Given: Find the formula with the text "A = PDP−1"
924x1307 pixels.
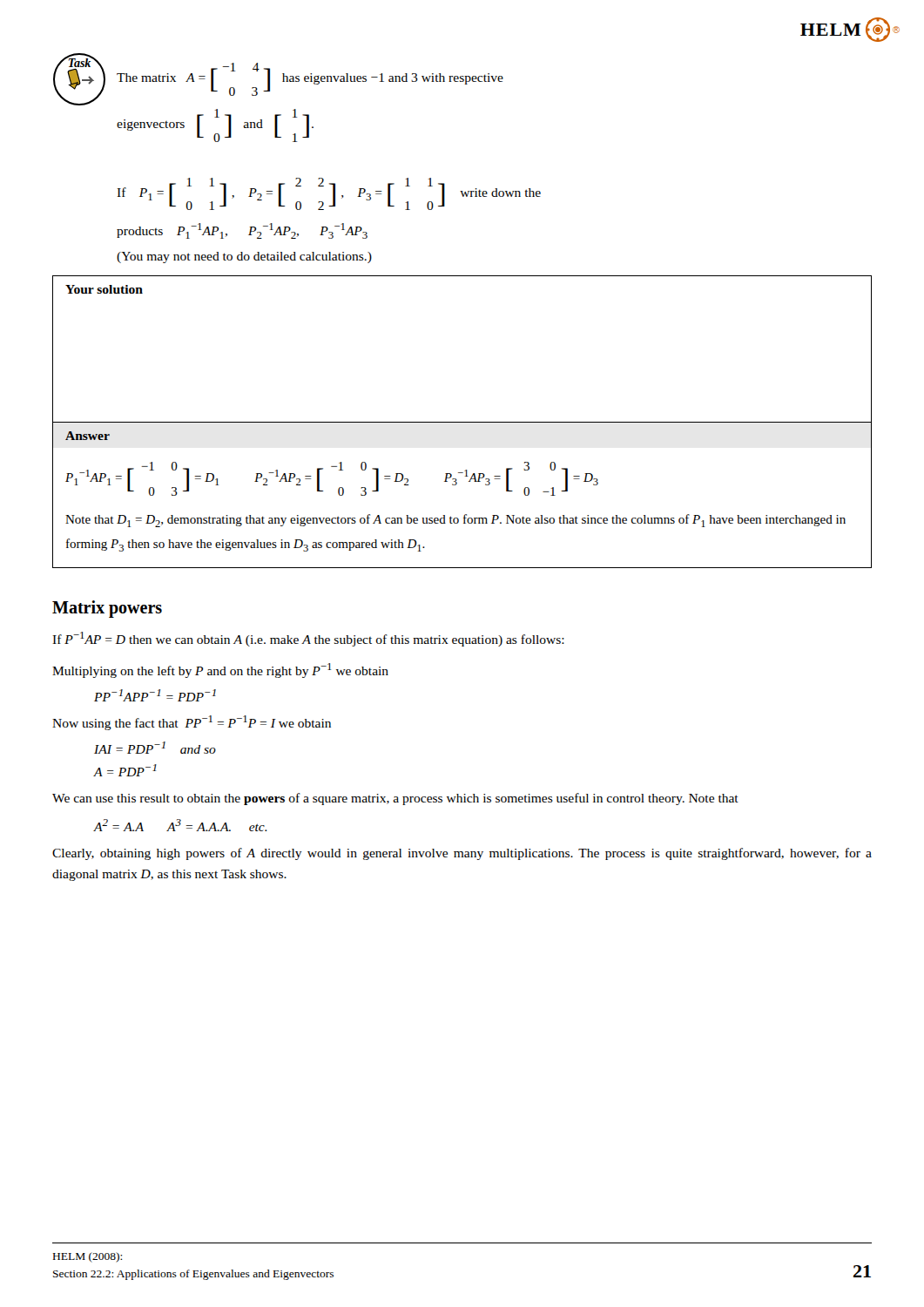Looking at the screenshot, I should tap(126, 770).
